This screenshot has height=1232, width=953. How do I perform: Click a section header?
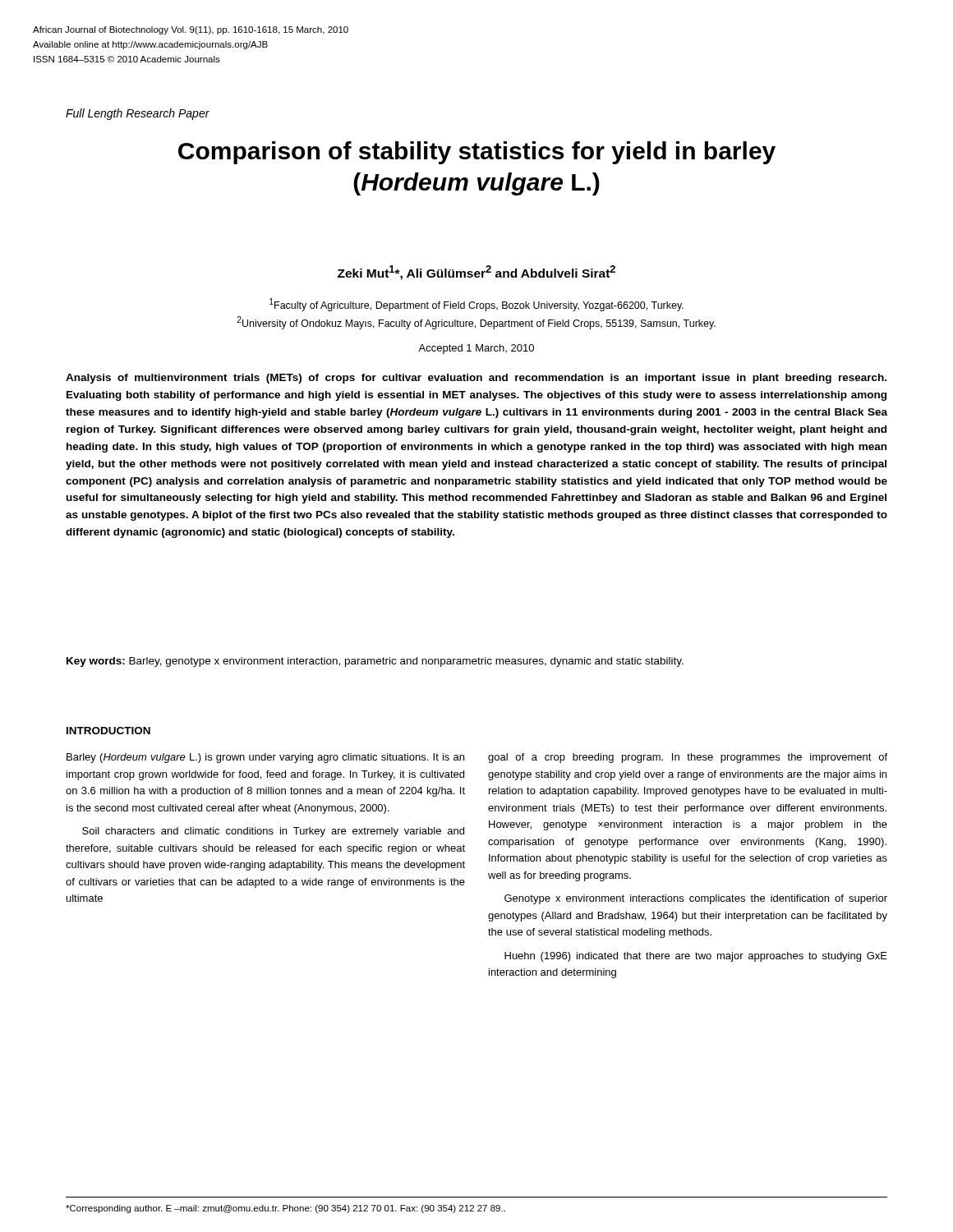point(108,731)
